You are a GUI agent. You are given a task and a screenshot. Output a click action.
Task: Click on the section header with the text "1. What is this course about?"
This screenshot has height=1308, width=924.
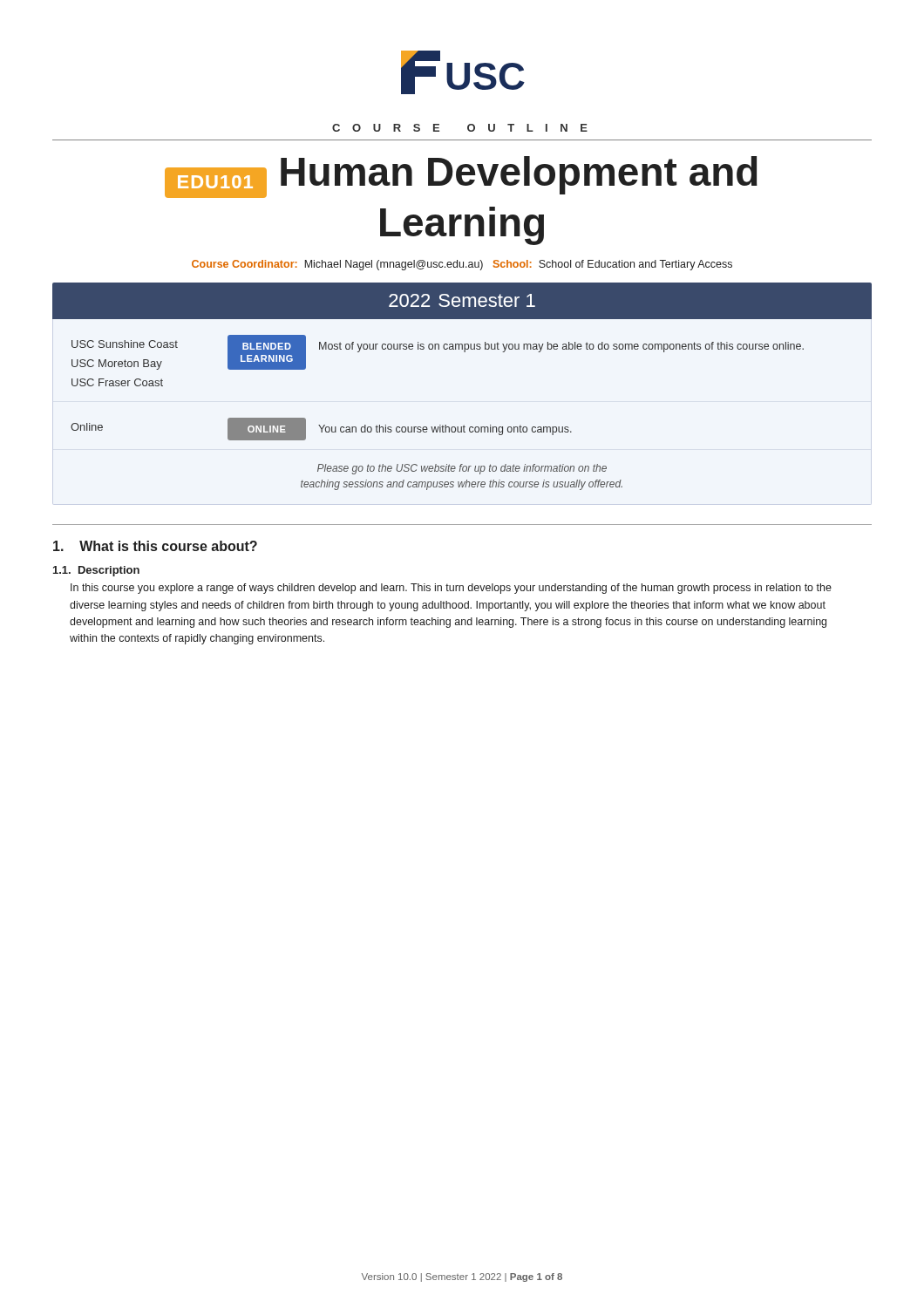[155, 546]
